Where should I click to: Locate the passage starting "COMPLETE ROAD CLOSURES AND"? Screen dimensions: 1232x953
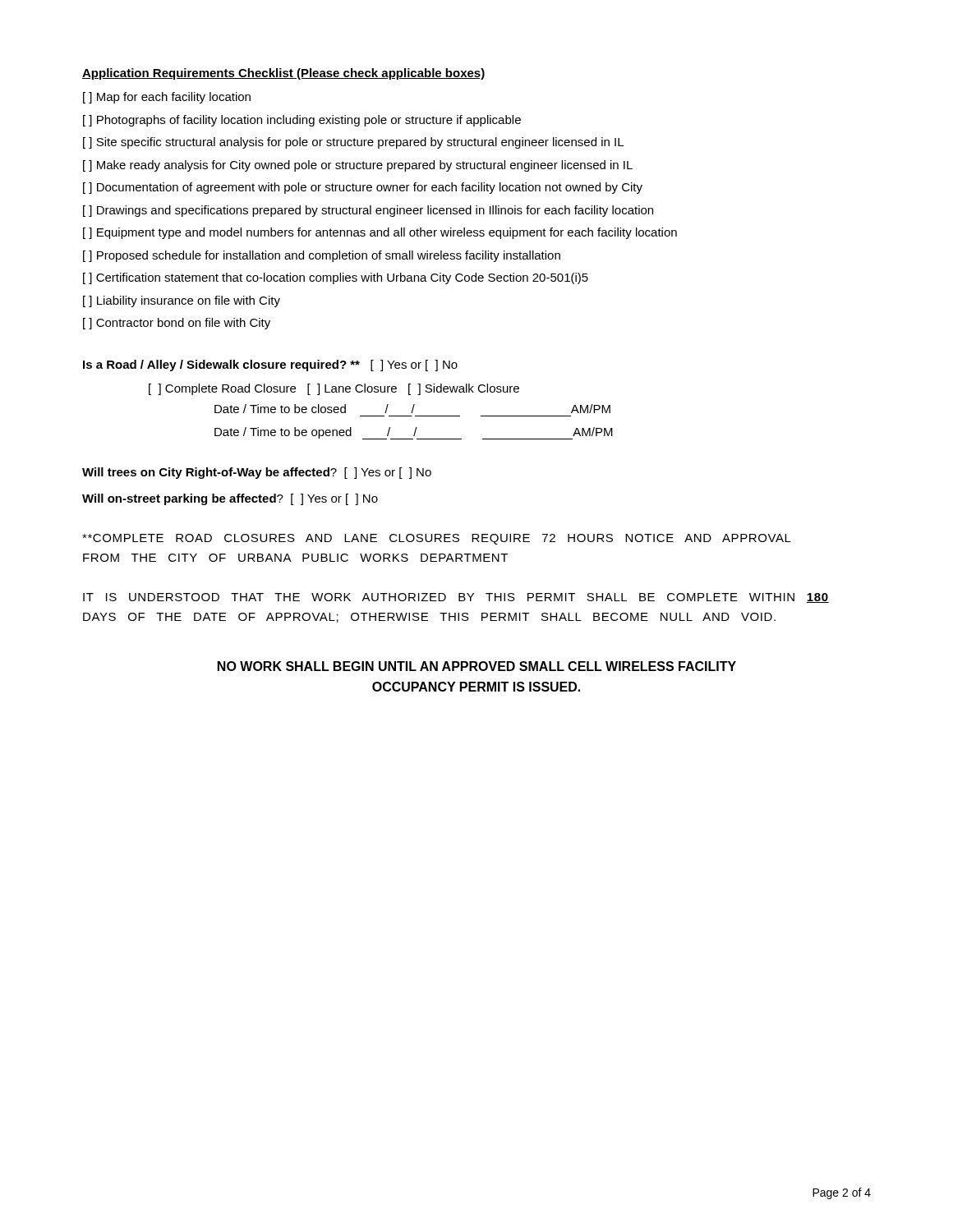pyautogui.click(x=437, y=547)
